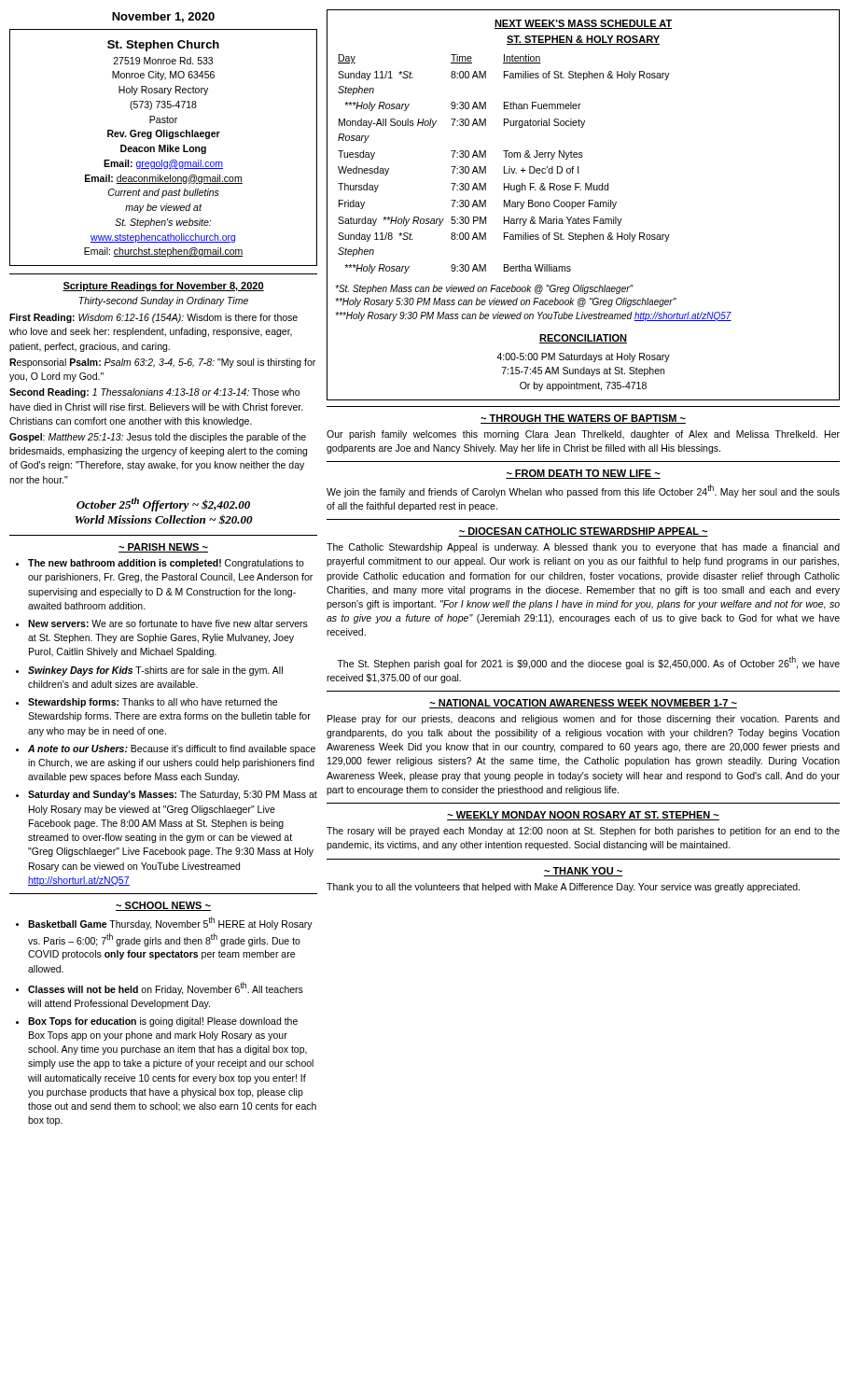This screenshot has width=850, height=1400.
Task: Locate the list item that says "Basketball Game Thursday, November 5th HERE at"
Action: click(170, 945)
